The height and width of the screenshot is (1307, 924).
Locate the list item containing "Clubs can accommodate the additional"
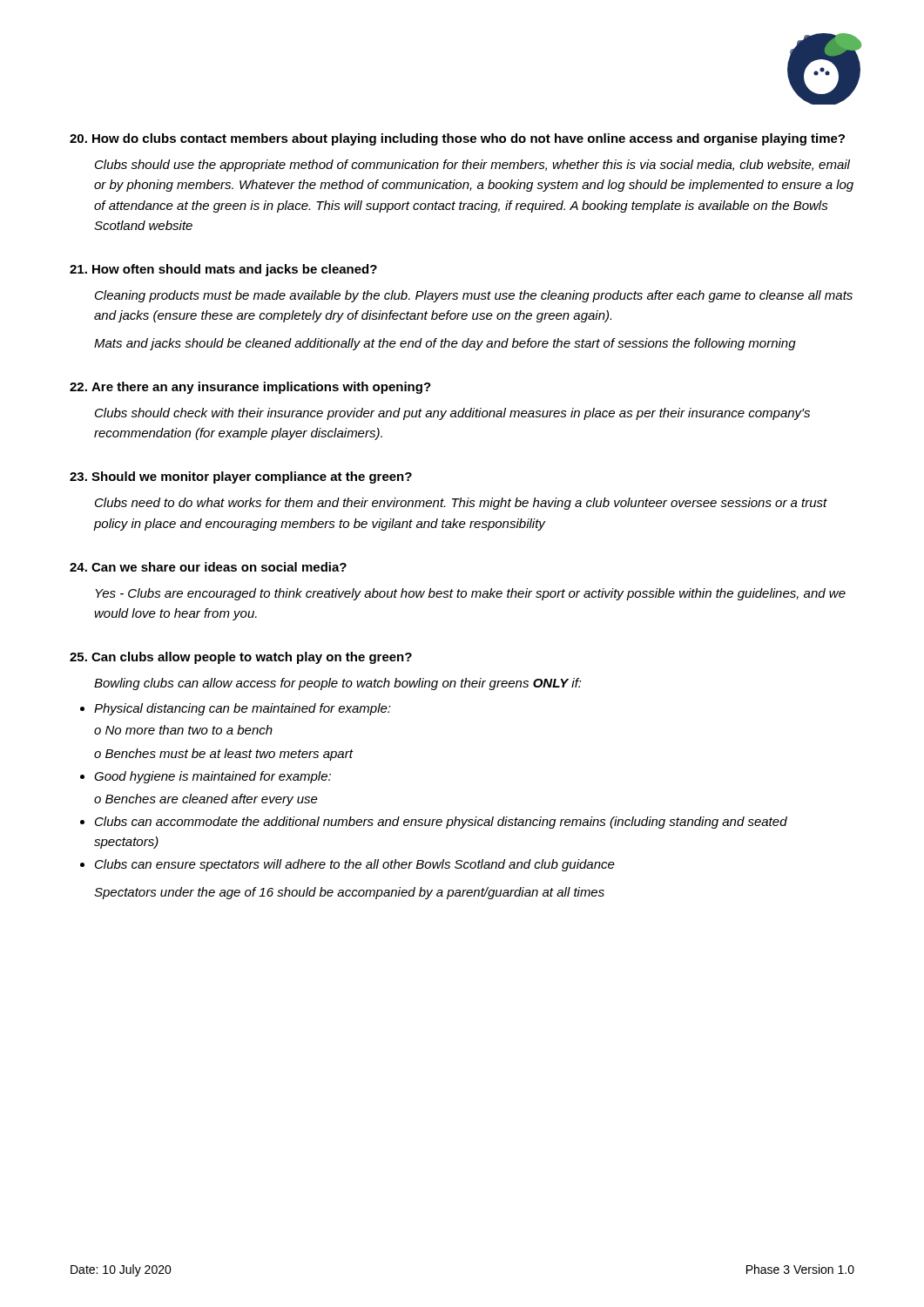coord(440,831)
